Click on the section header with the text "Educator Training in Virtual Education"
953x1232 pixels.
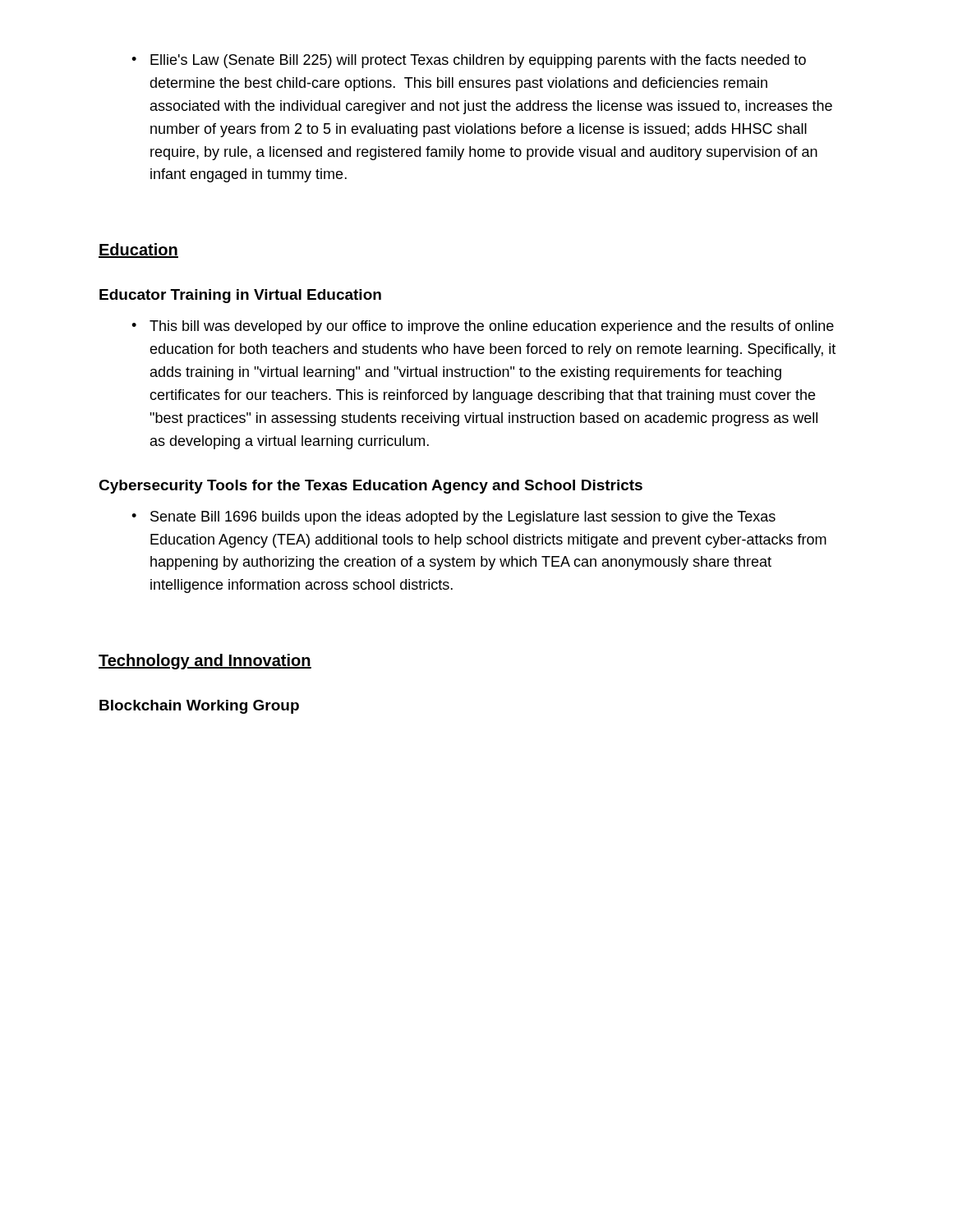(x=240, y=295)
